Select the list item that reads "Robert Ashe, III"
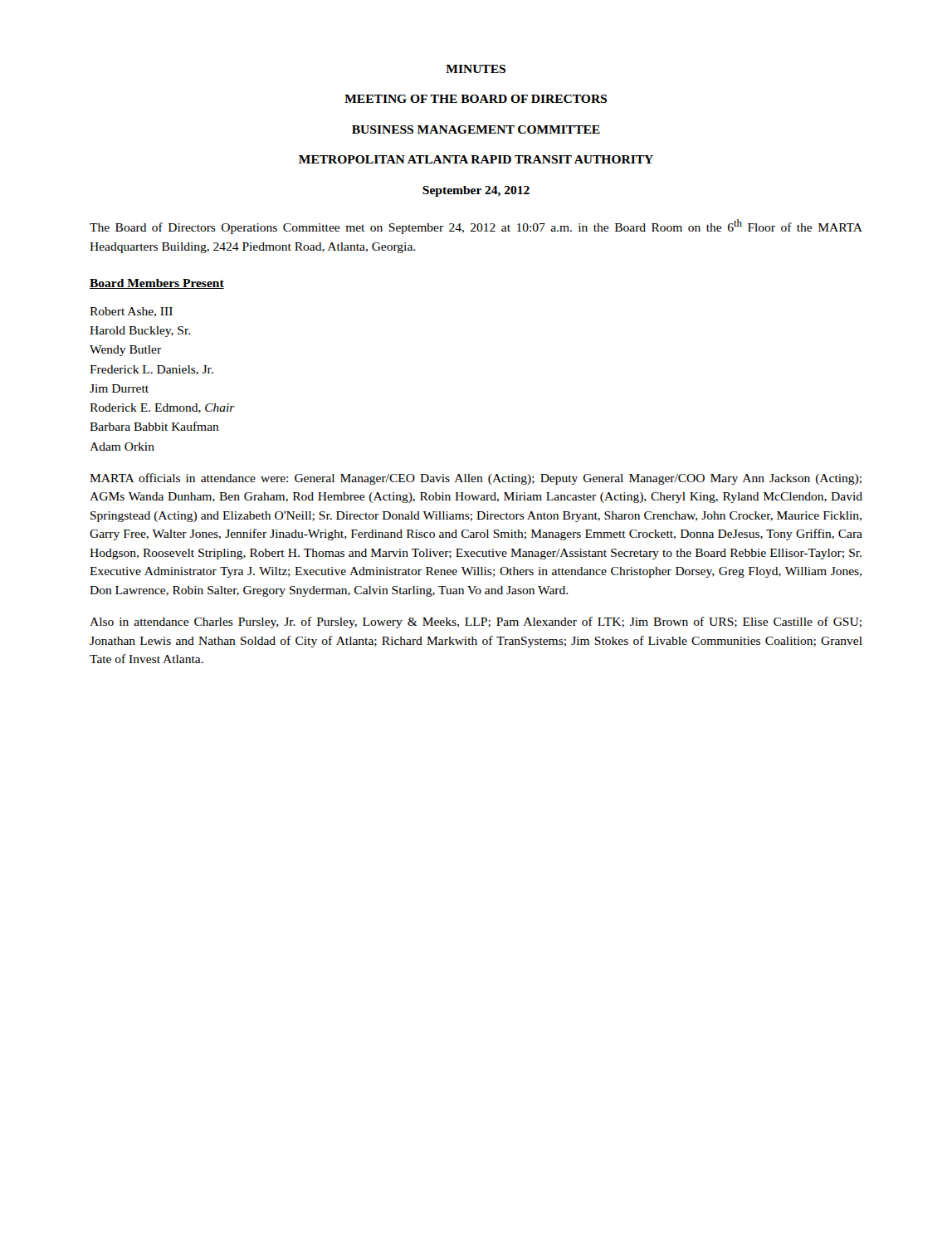The height and width of the screenshot is (1245, 952). click(131, 311)
